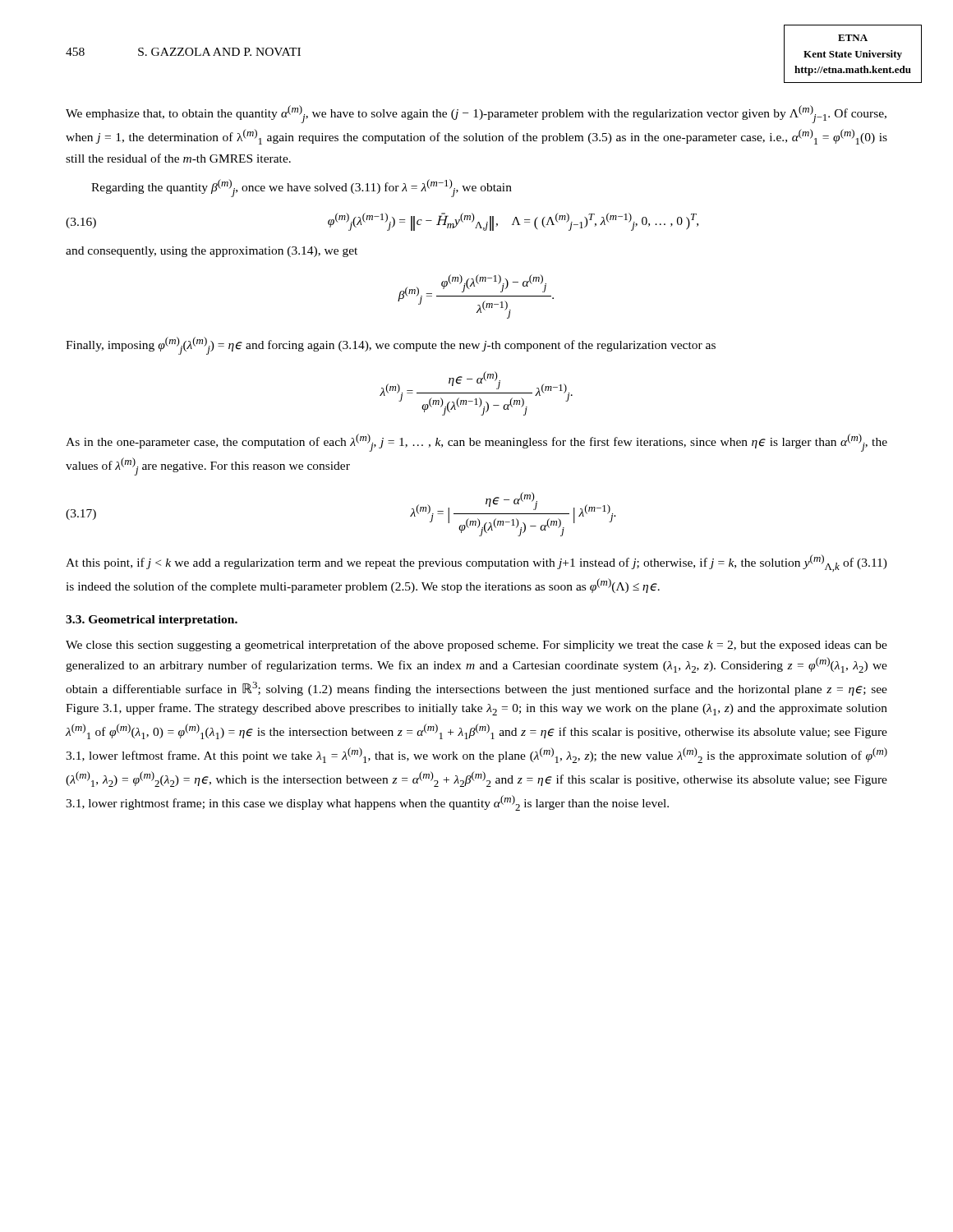This screenshot has width=953, height=1232.
Task: Point to the text block starting "We emphasize that, to obtain the quantity"
Action: pos(476,135)
